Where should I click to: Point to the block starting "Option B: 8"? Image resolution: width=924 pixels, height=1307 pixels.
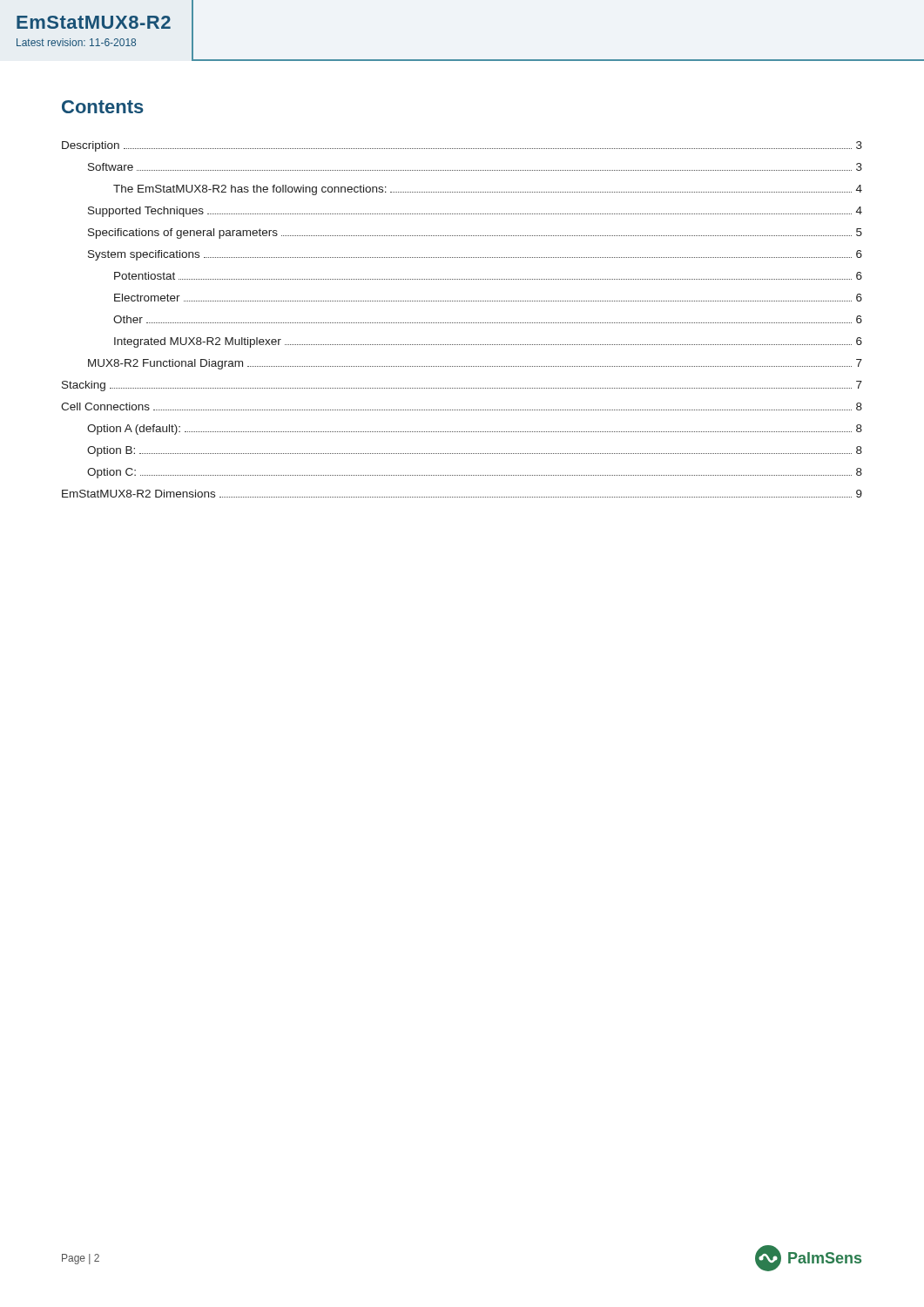(x=475, y=451)
